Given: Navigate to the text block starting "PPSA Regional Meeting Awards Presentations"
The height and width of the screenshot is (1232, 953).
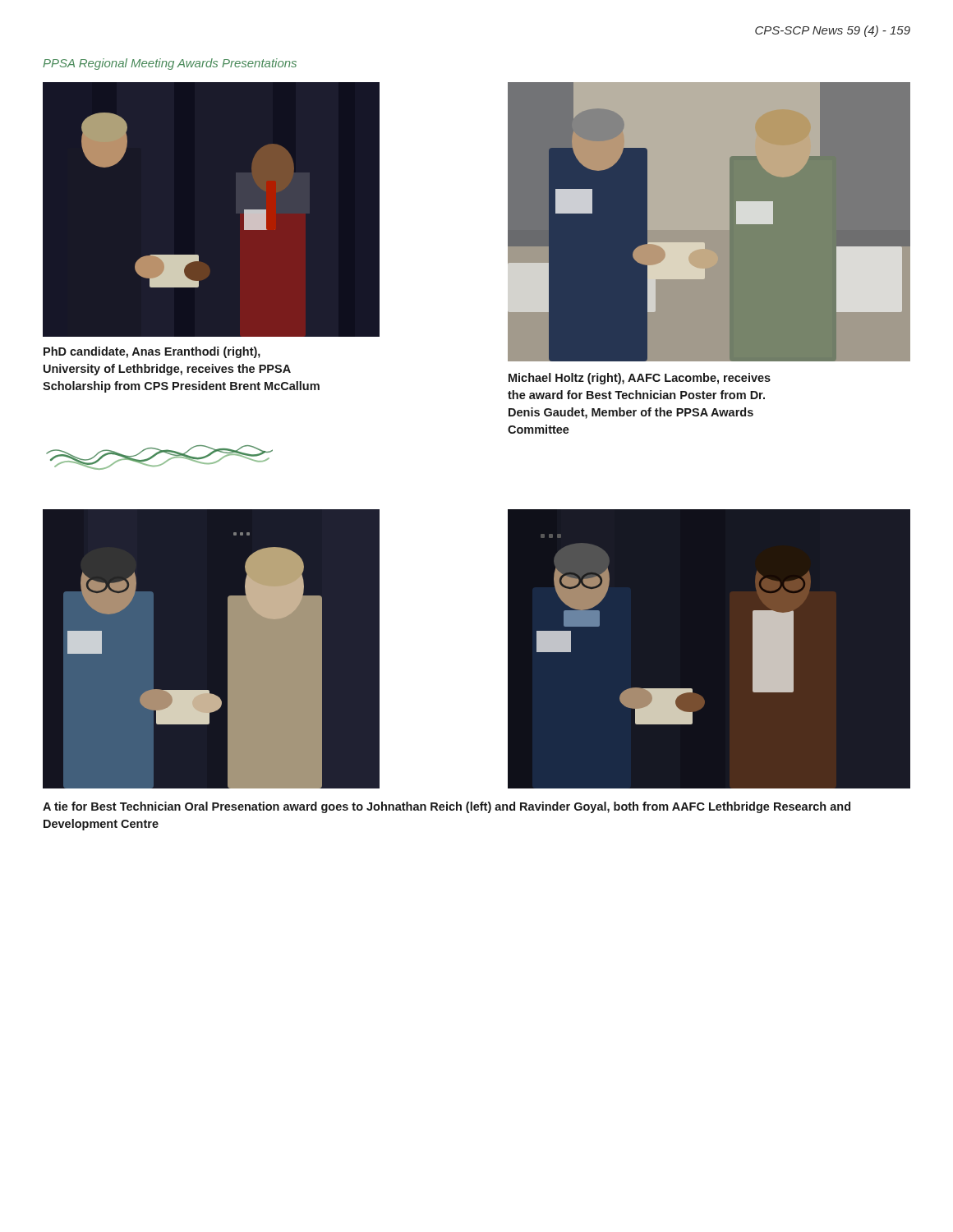Looking at the screenshot, I should (170, 63).
